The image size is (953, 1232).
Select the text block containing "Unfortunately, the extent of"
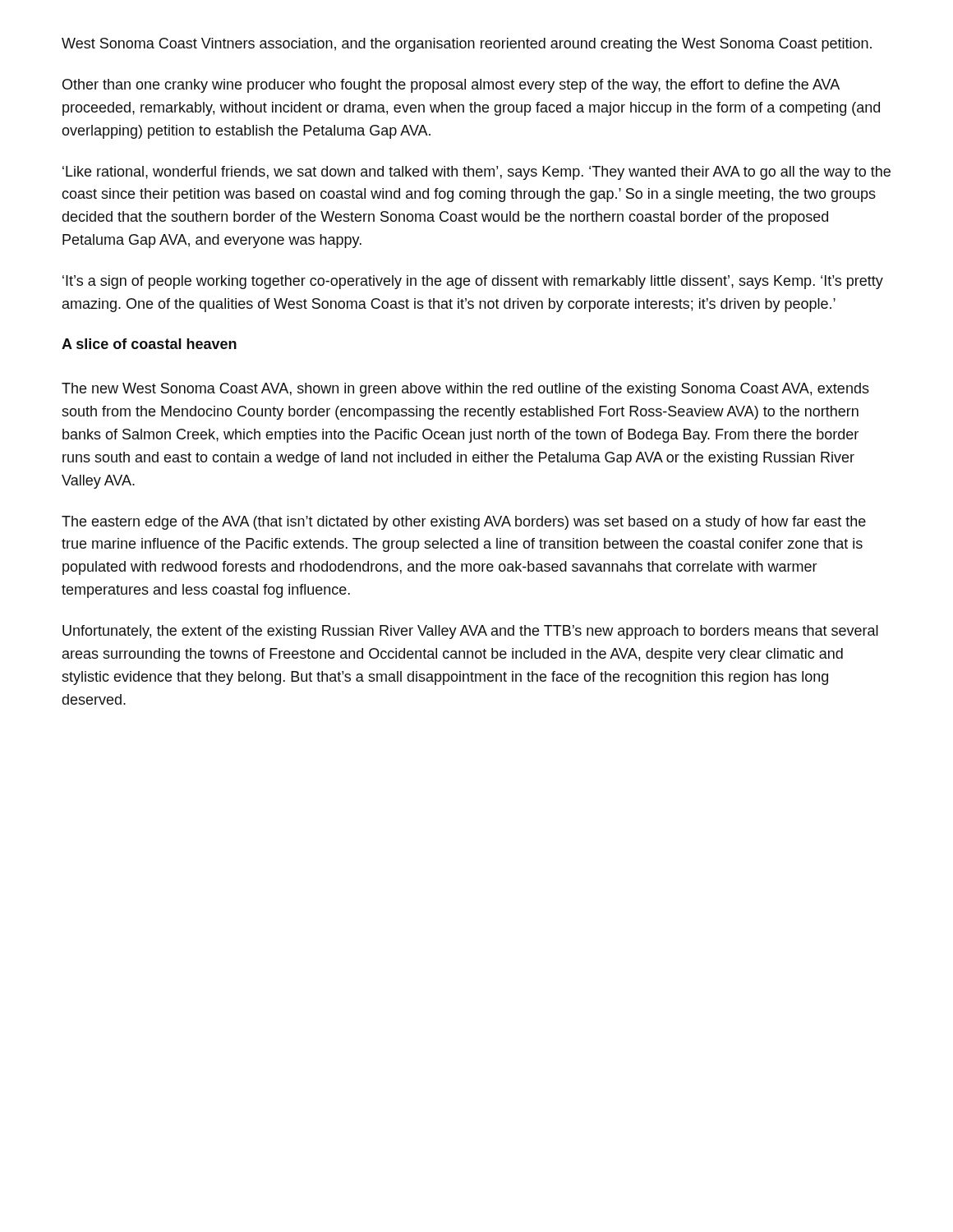470,665
